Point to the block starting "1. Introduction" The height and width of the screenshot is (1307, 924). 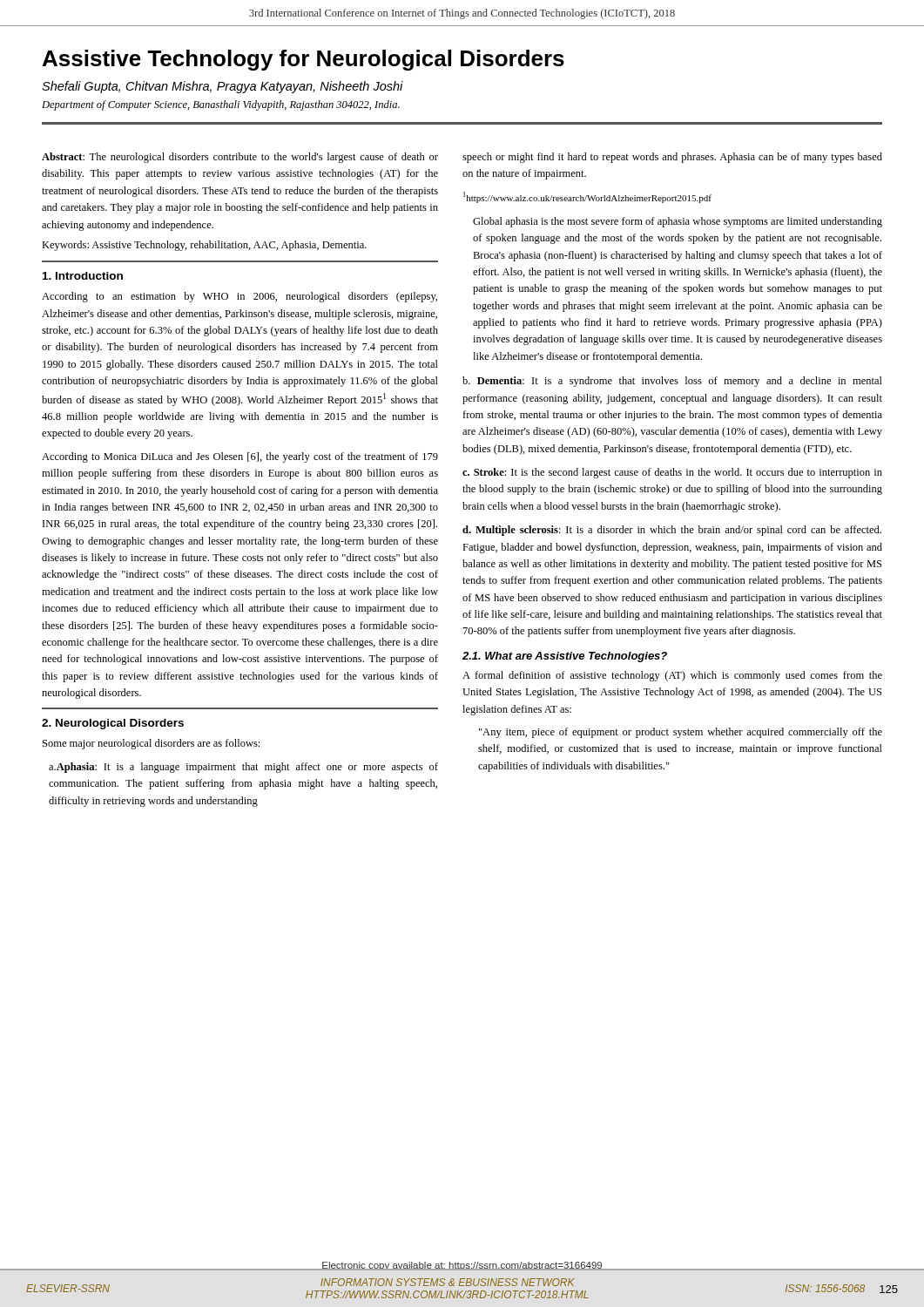point(83,276)
